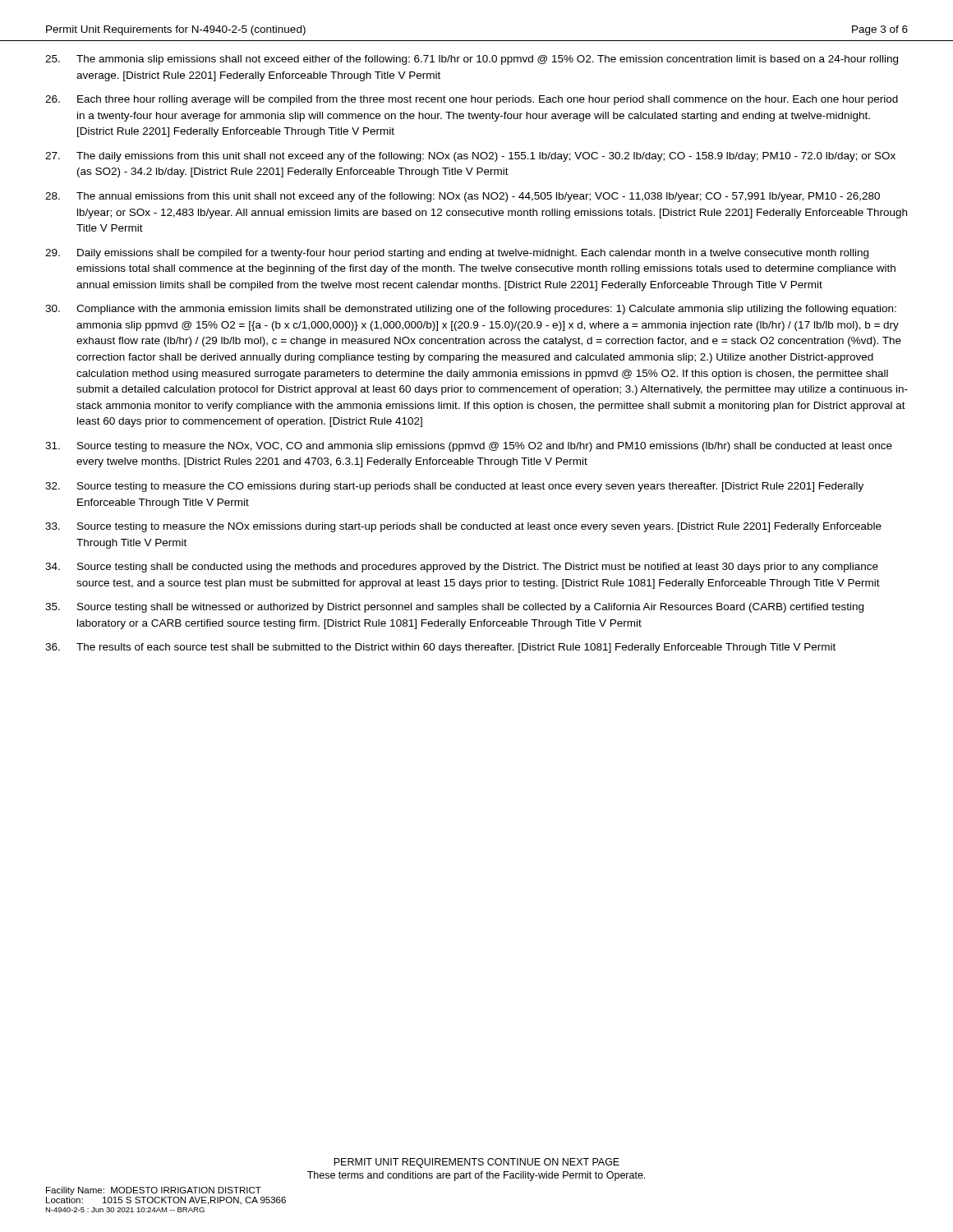Click the passage that begins "36. The results"

point(476,647)
